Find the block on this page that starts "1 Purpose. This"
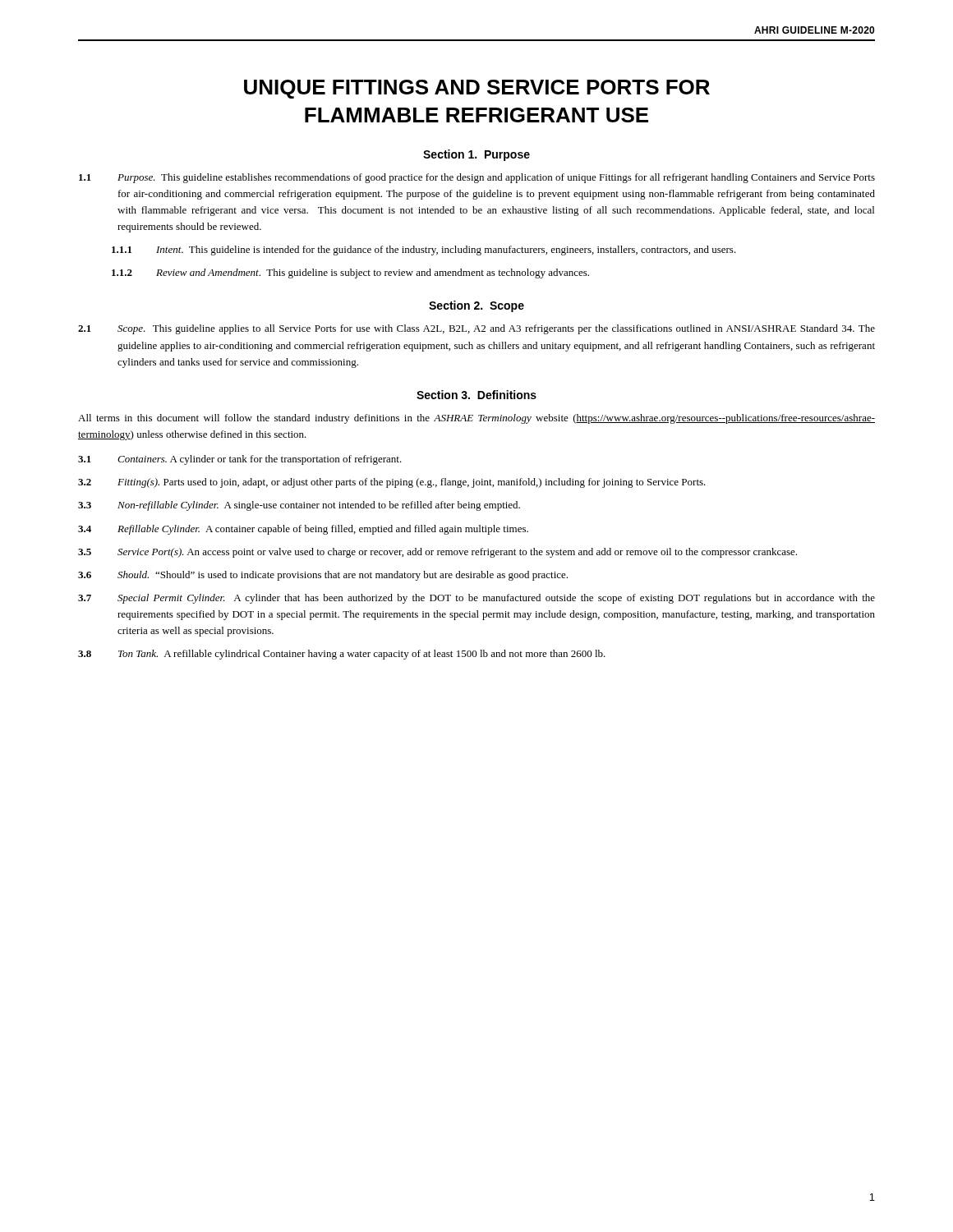The width and height of the screenshot is (953, 1232). [x=476, y=202]
